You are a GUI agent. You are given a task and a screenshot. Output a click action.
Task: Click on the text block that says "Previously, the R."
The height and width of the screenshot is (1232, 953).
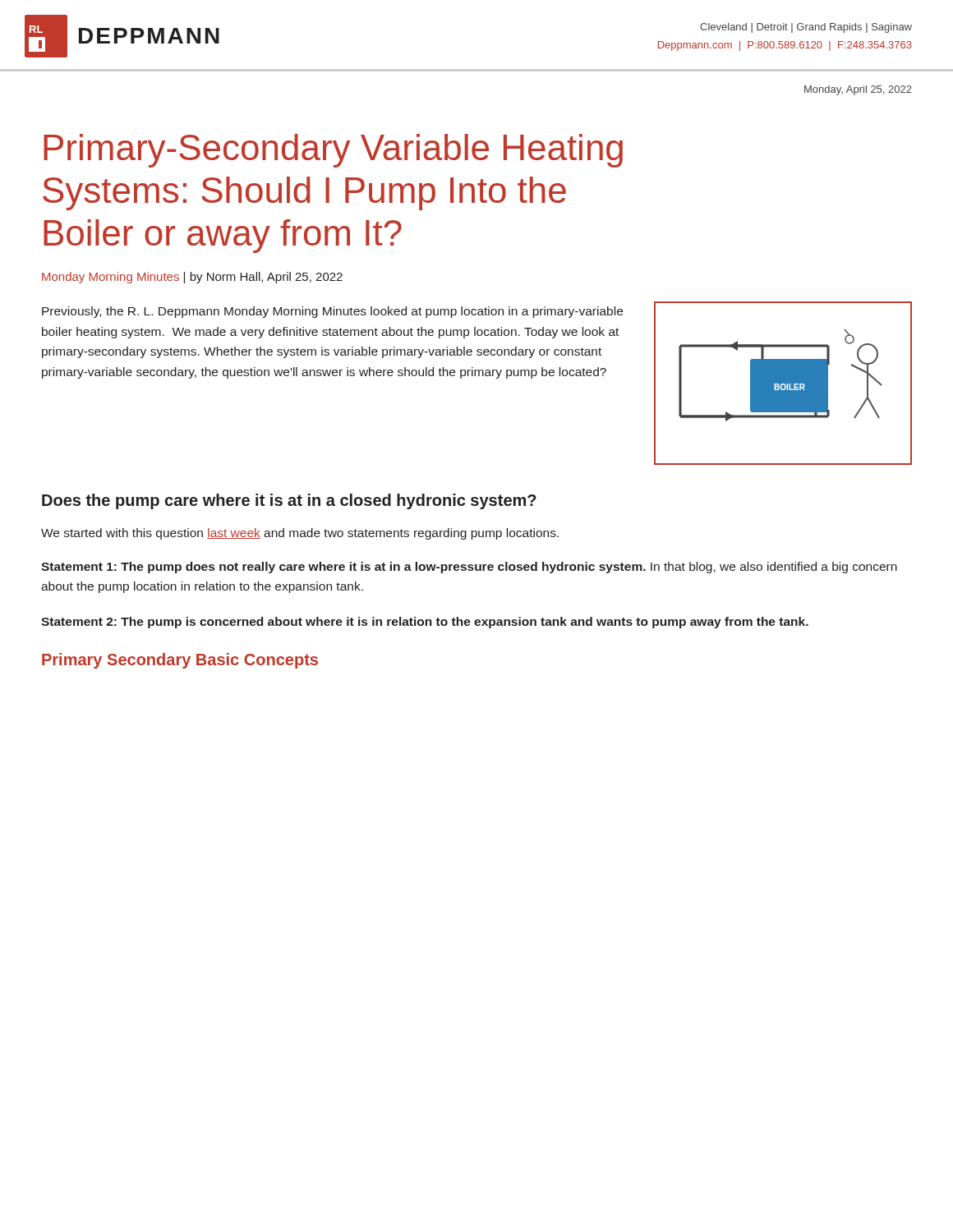pyautogui.click(x=332, y=341)
